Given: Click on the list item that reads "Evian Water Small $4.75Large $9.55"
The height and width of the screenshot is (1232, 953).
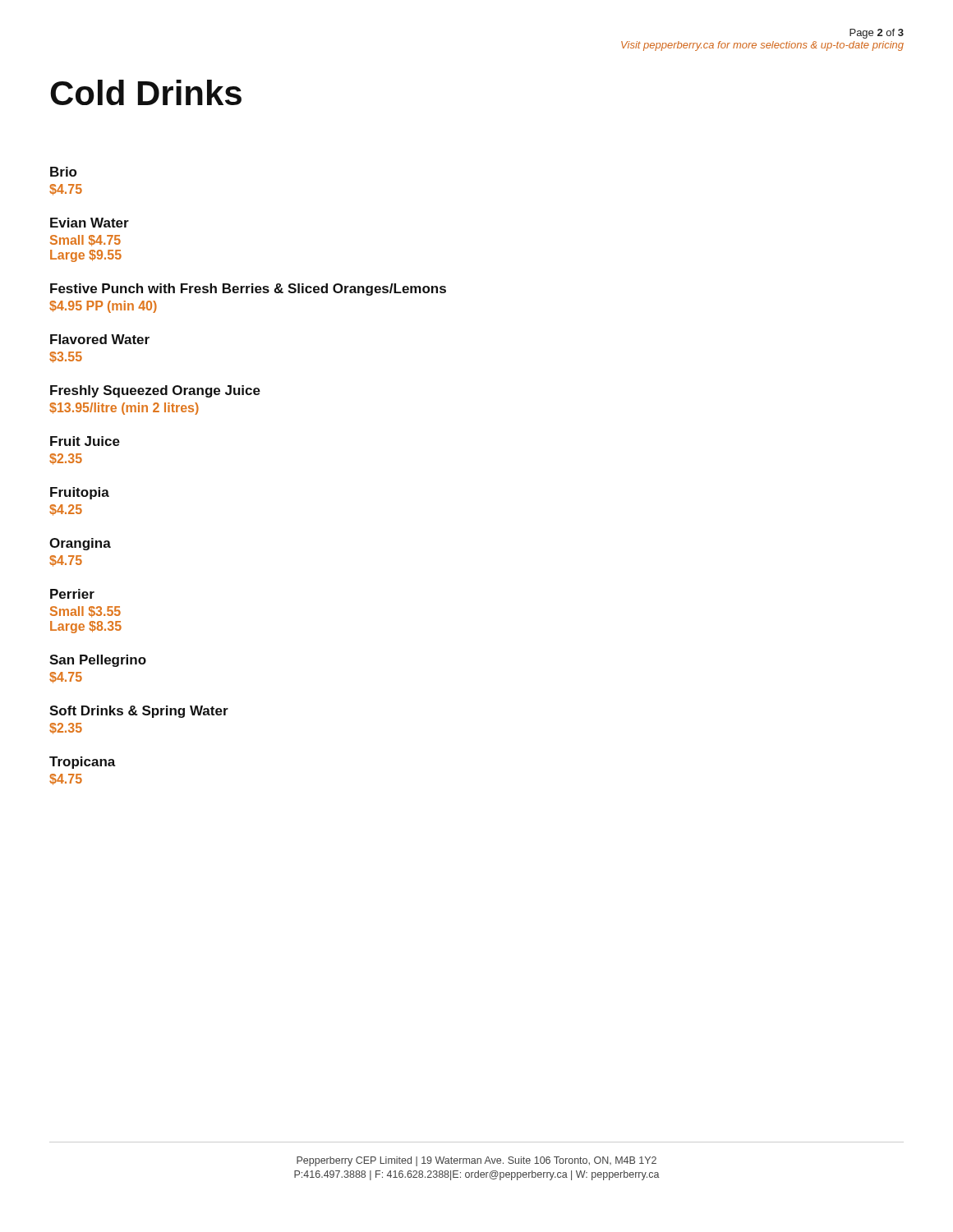Looking at the screenshot, I should click(x=90, y=223).
